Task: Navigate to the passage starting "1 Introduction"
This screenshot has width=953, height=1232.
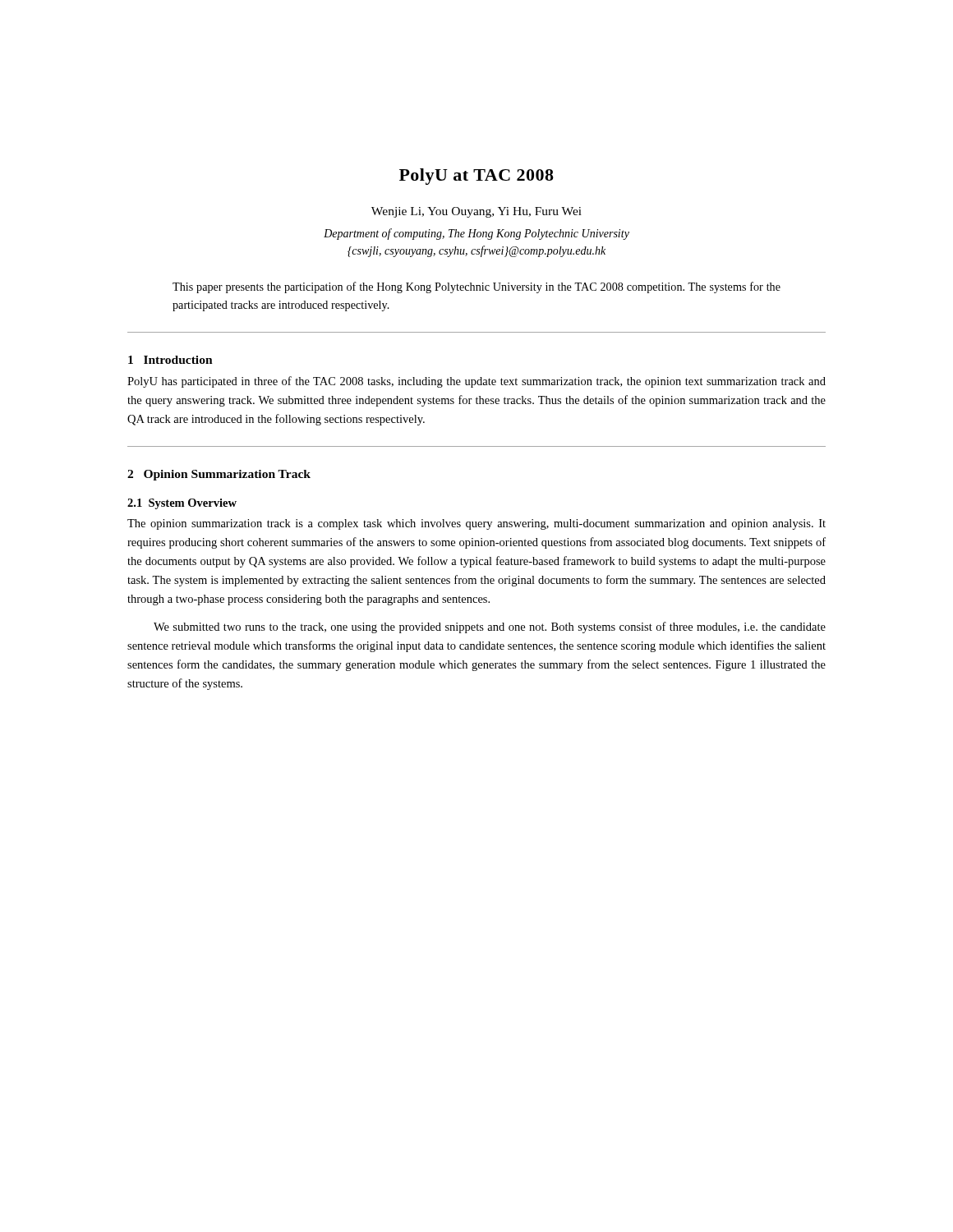Action: click(x=170, y=359)
